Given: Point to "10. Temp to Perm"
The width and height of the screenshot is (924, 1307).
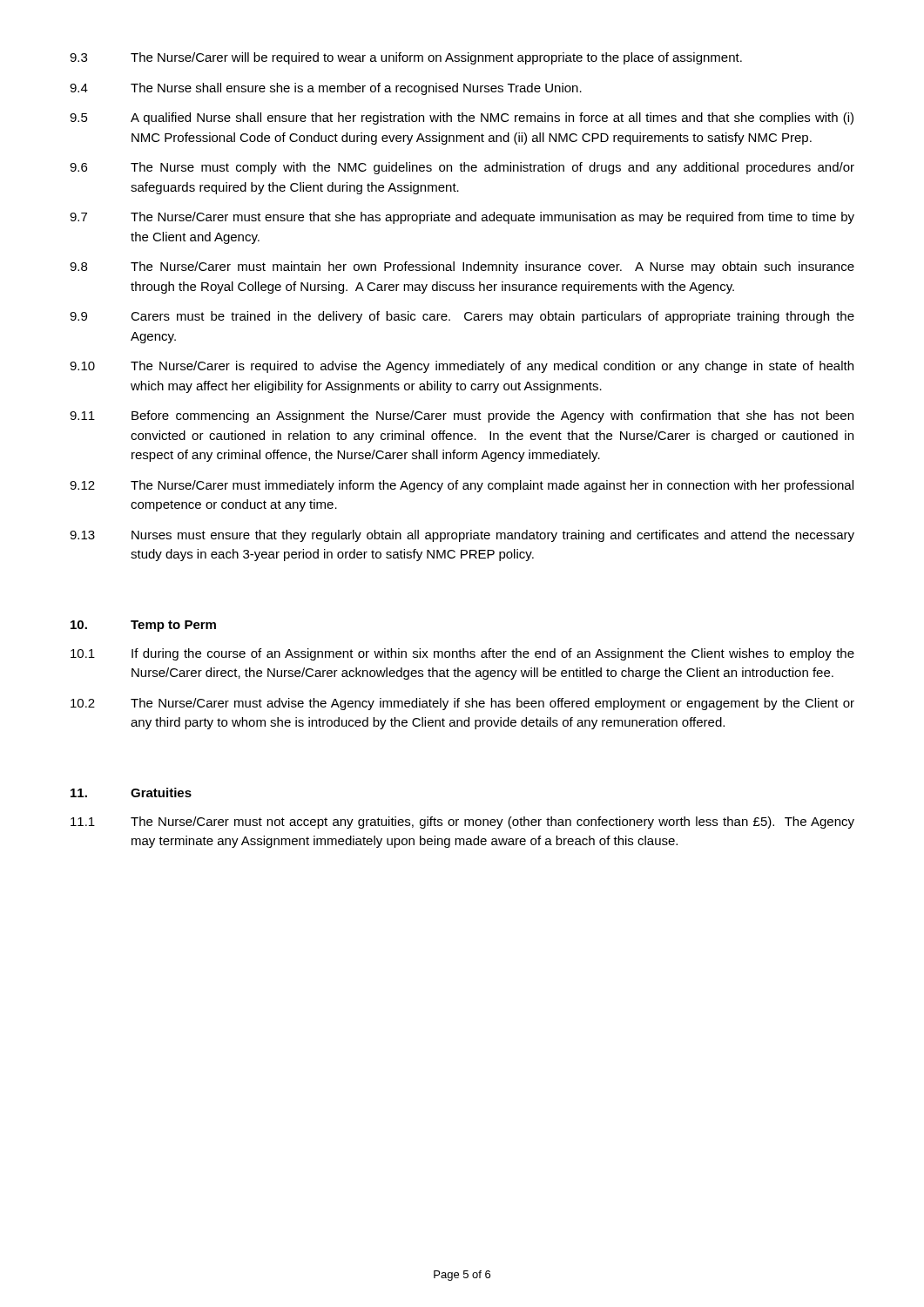Looking at the screenshot, I should pyautogui.click(x=143, y=624).
